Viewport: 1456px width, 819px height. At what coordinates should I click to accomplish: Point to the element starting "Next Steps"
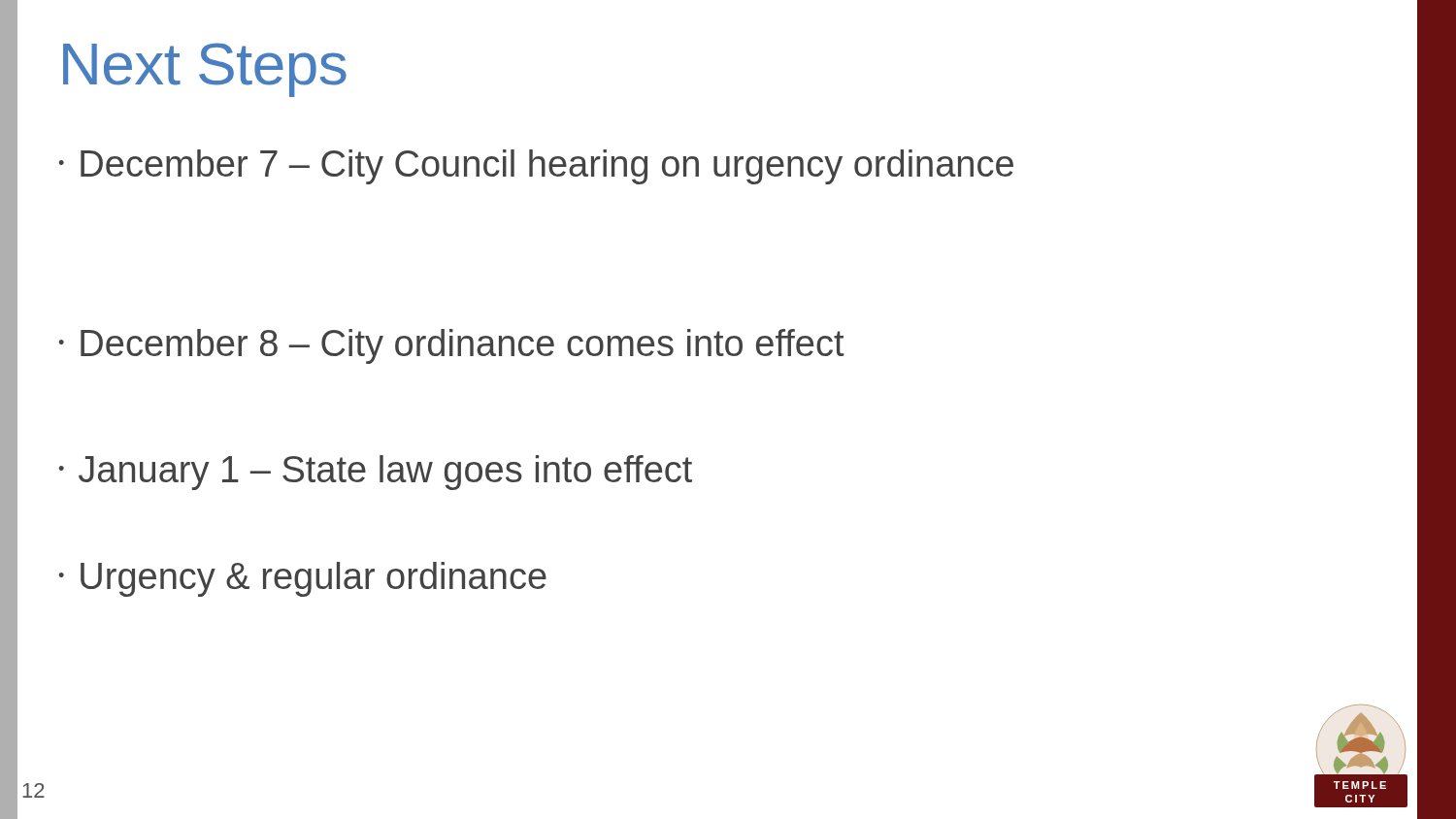click(x=203, y=64)
